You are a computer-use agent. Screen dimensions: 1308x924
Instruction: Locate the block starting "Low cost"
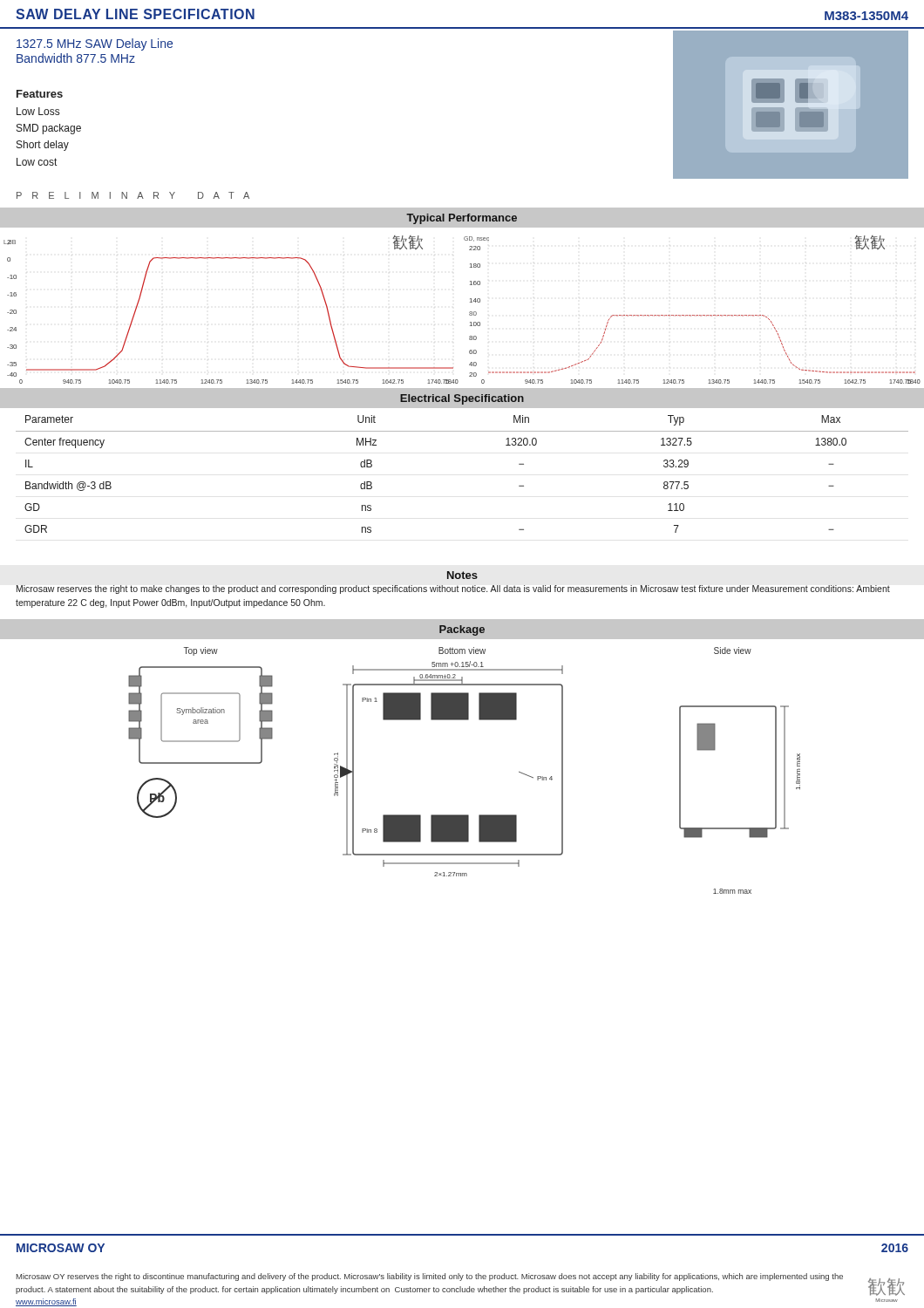tap(36, 162)
